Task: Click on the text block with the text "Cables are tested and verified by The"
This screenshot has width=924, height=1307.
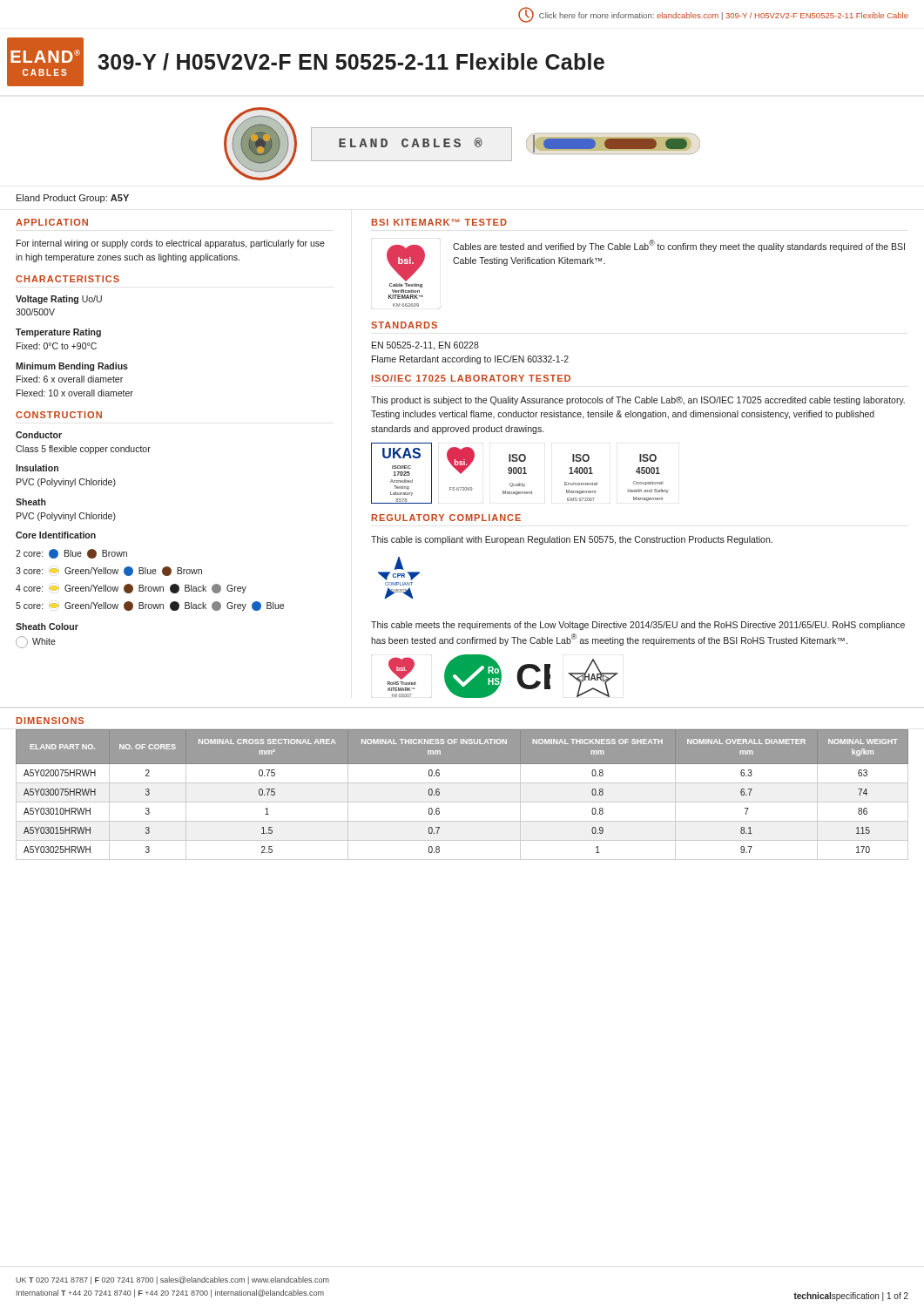Action: tap(679, 252)
